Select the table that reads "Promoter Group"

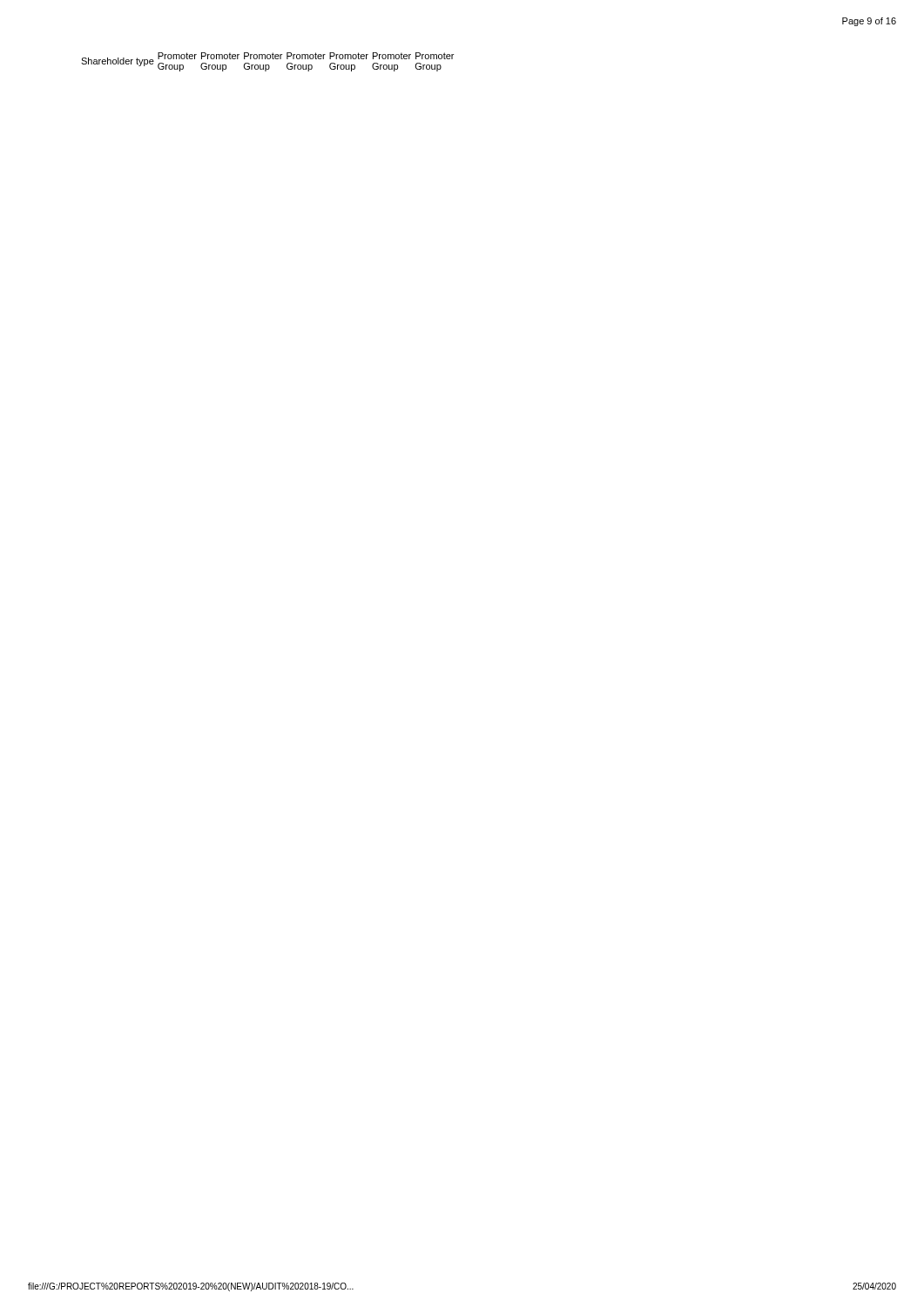pos(268,61)
